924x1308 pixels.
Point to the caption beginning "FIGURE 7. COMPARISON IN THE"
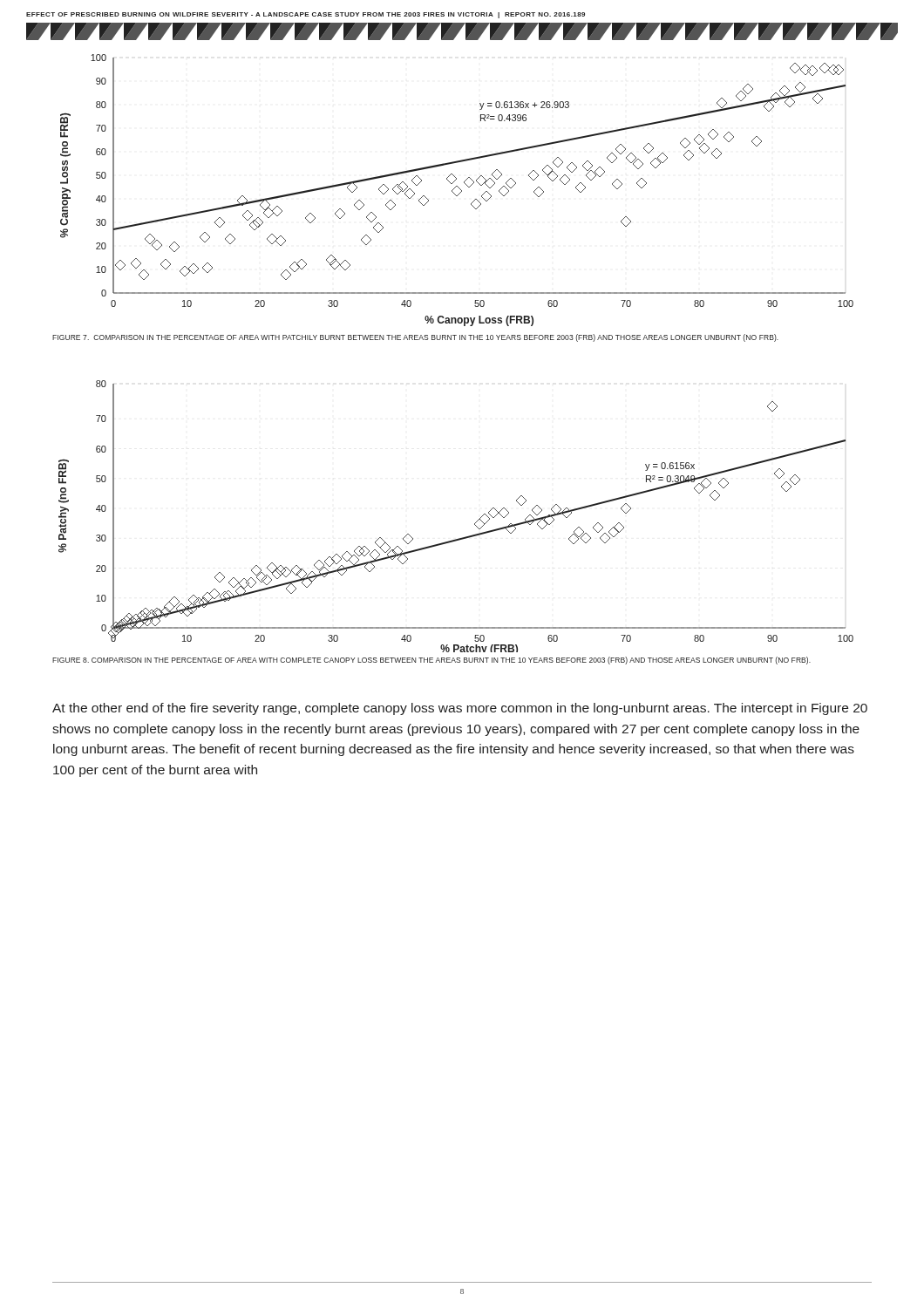415,337
